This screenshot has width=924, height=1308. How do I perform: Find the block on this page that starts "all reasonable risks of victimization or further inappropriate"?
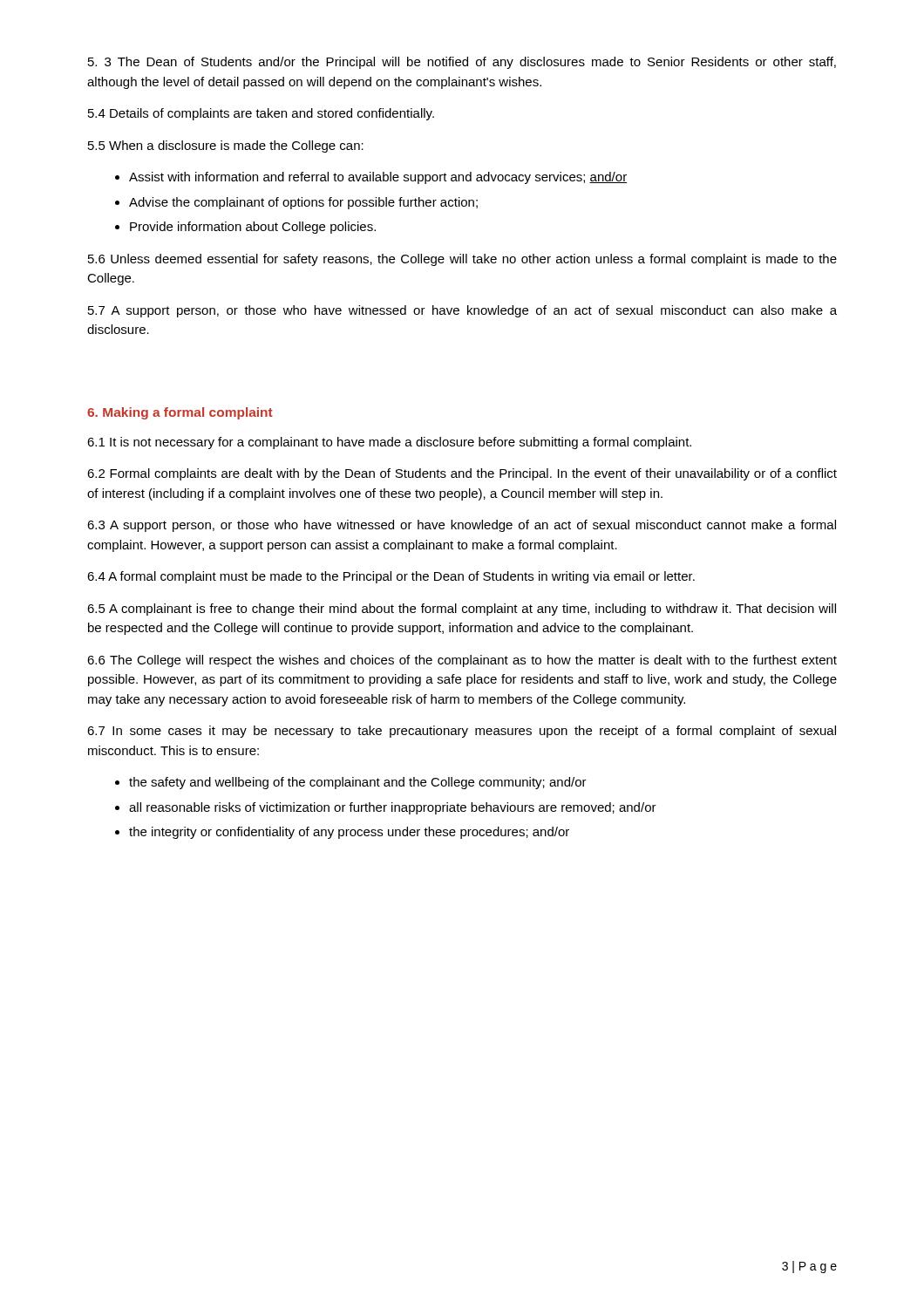392,807
